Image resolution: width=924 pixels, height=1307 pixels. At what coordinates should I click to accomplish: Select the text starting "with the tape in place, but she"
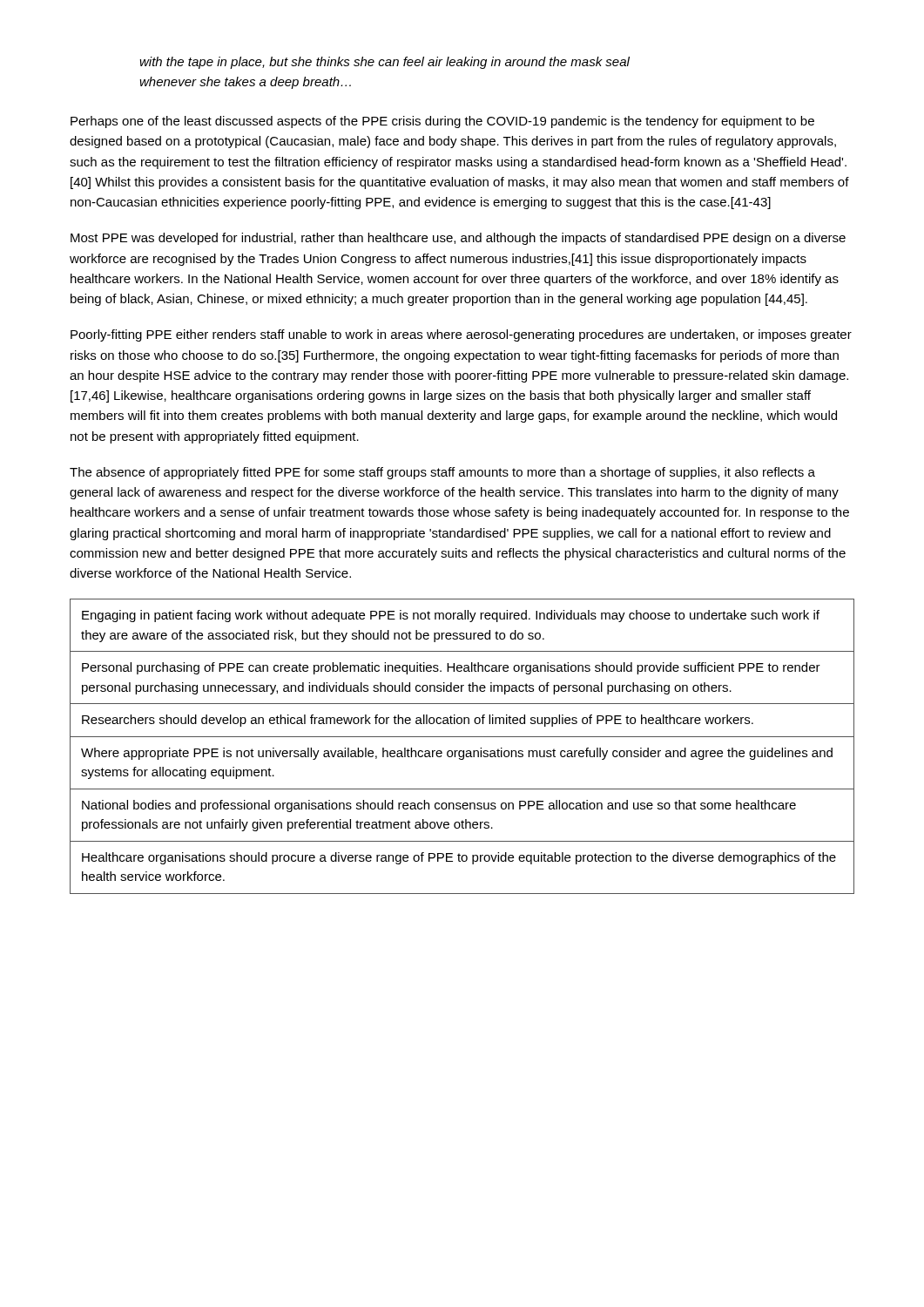pos(384,71)
